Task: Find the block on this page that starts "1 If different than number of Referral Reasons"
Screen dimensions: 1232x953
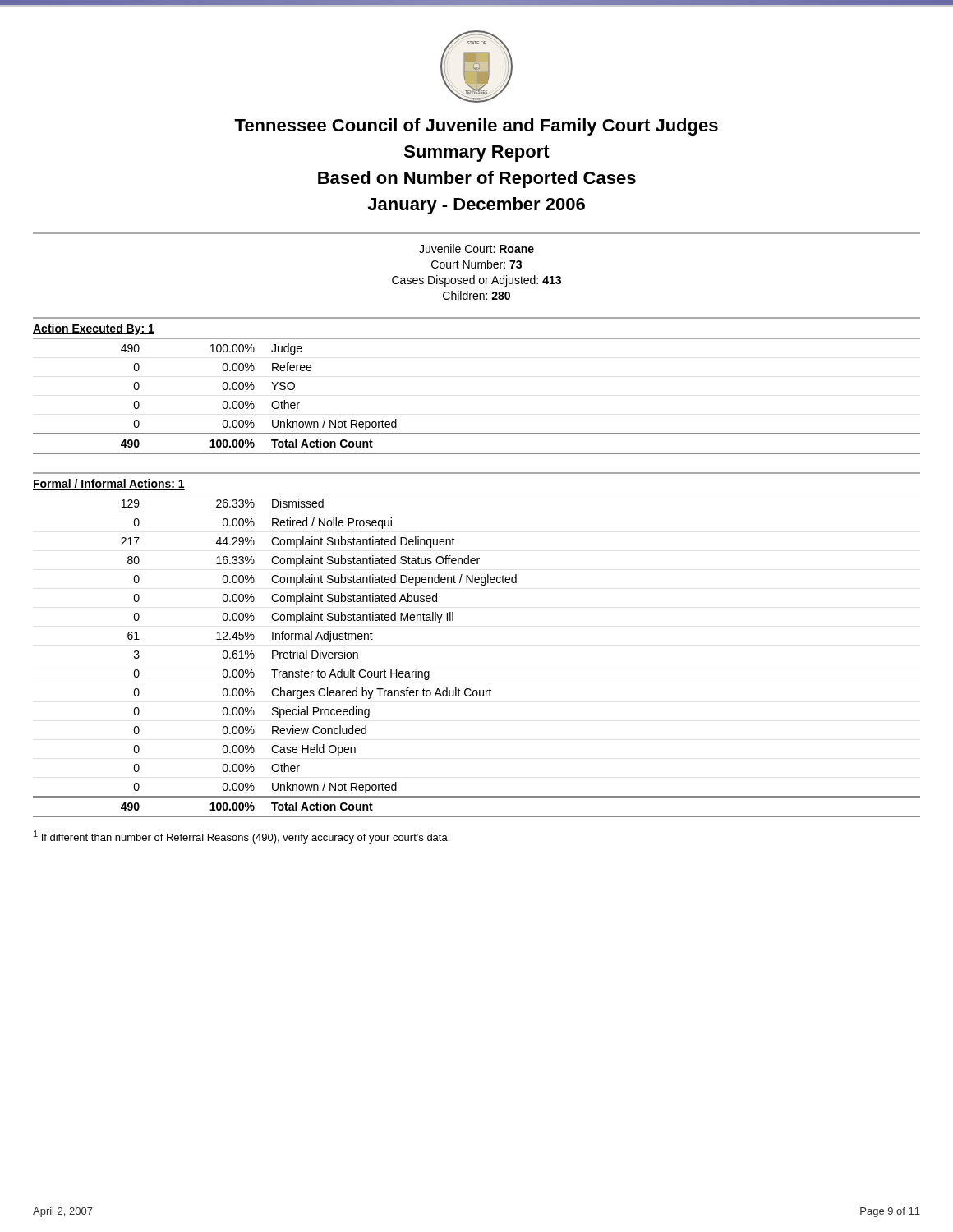Action: coord(242,836)
